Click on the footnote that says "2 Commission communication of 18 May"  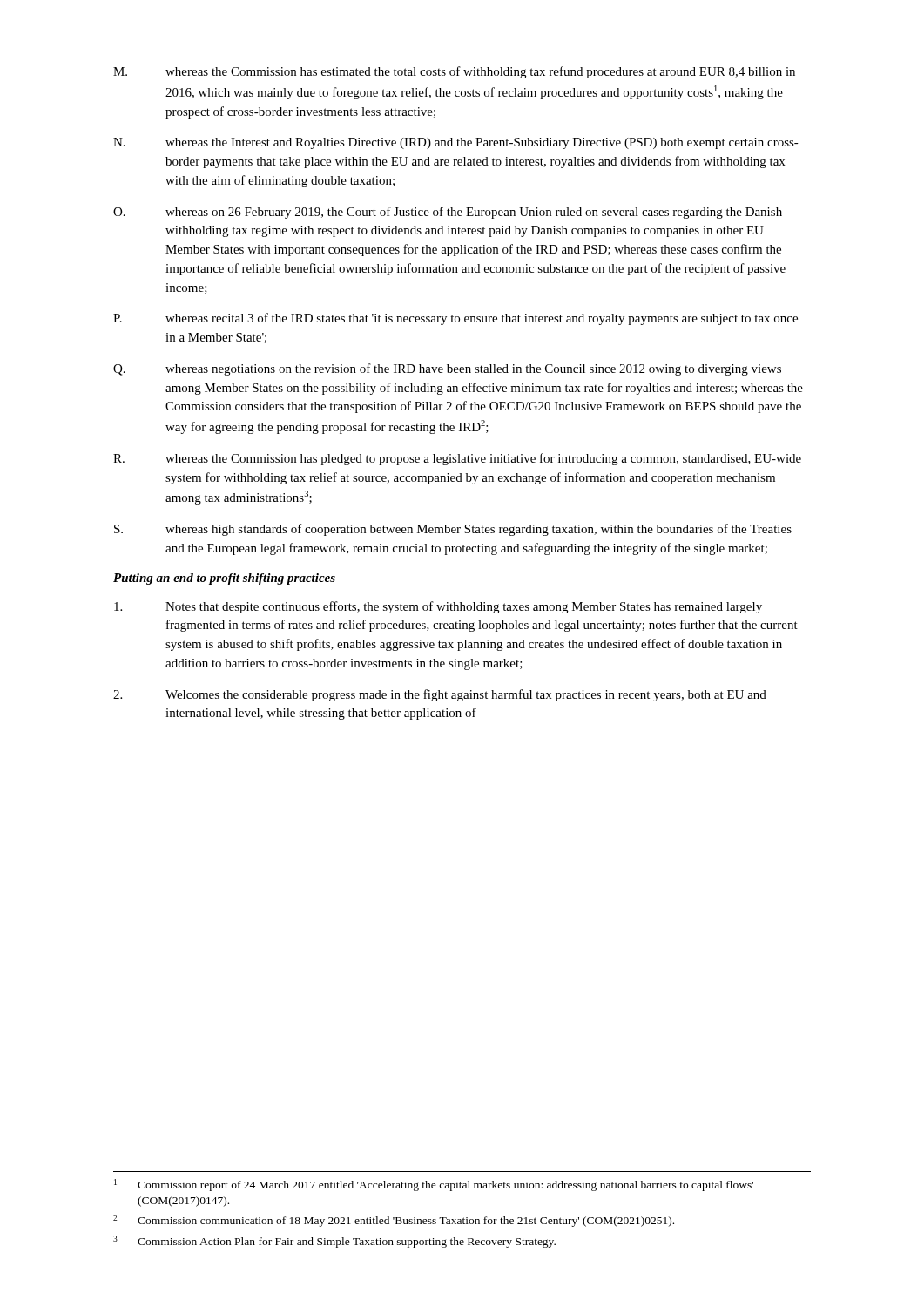[462, 1221]
